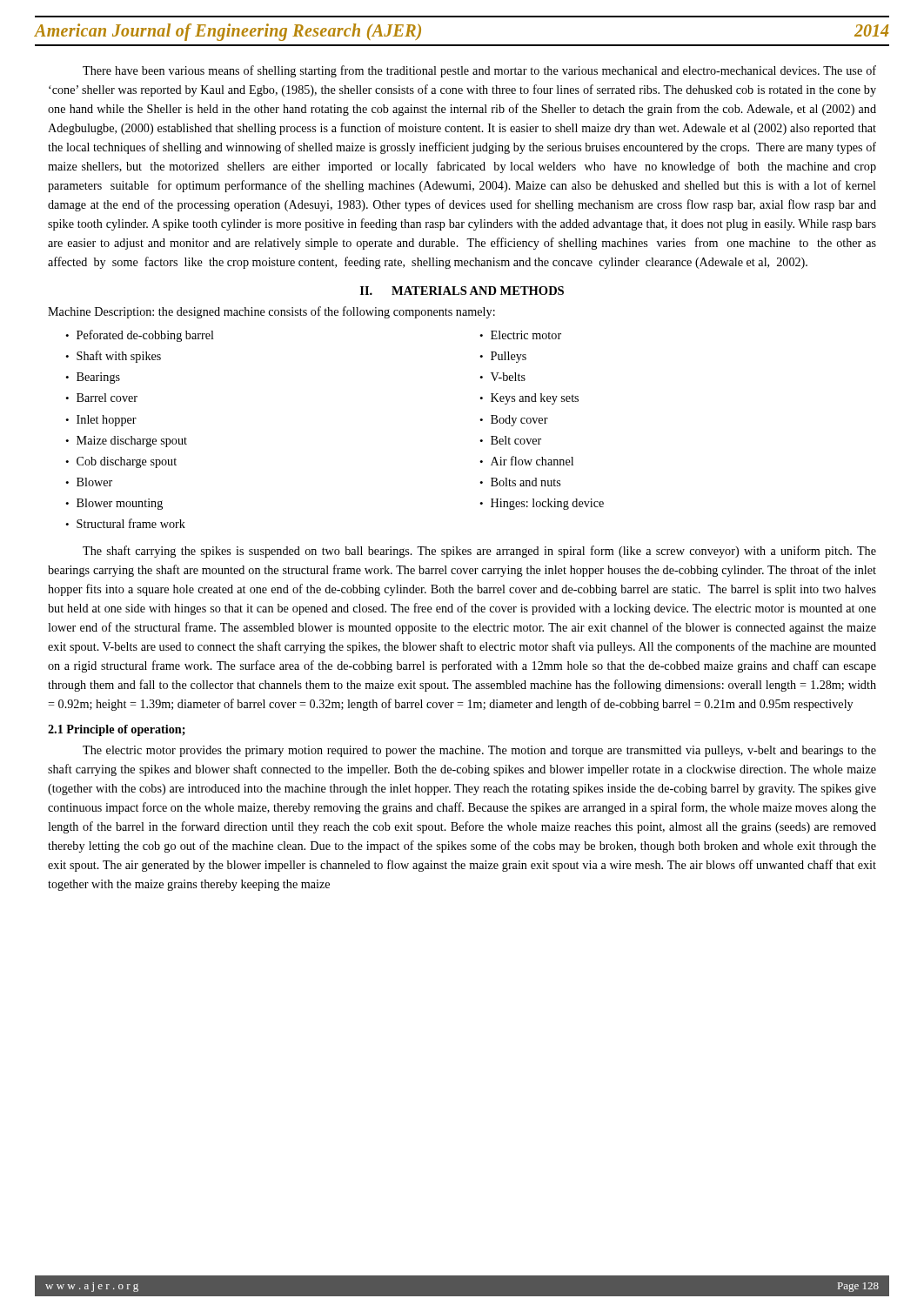Screen dimensions: 1305x924
Task: Find "Cob discharge spout" on this page
Action: [126, 461]
